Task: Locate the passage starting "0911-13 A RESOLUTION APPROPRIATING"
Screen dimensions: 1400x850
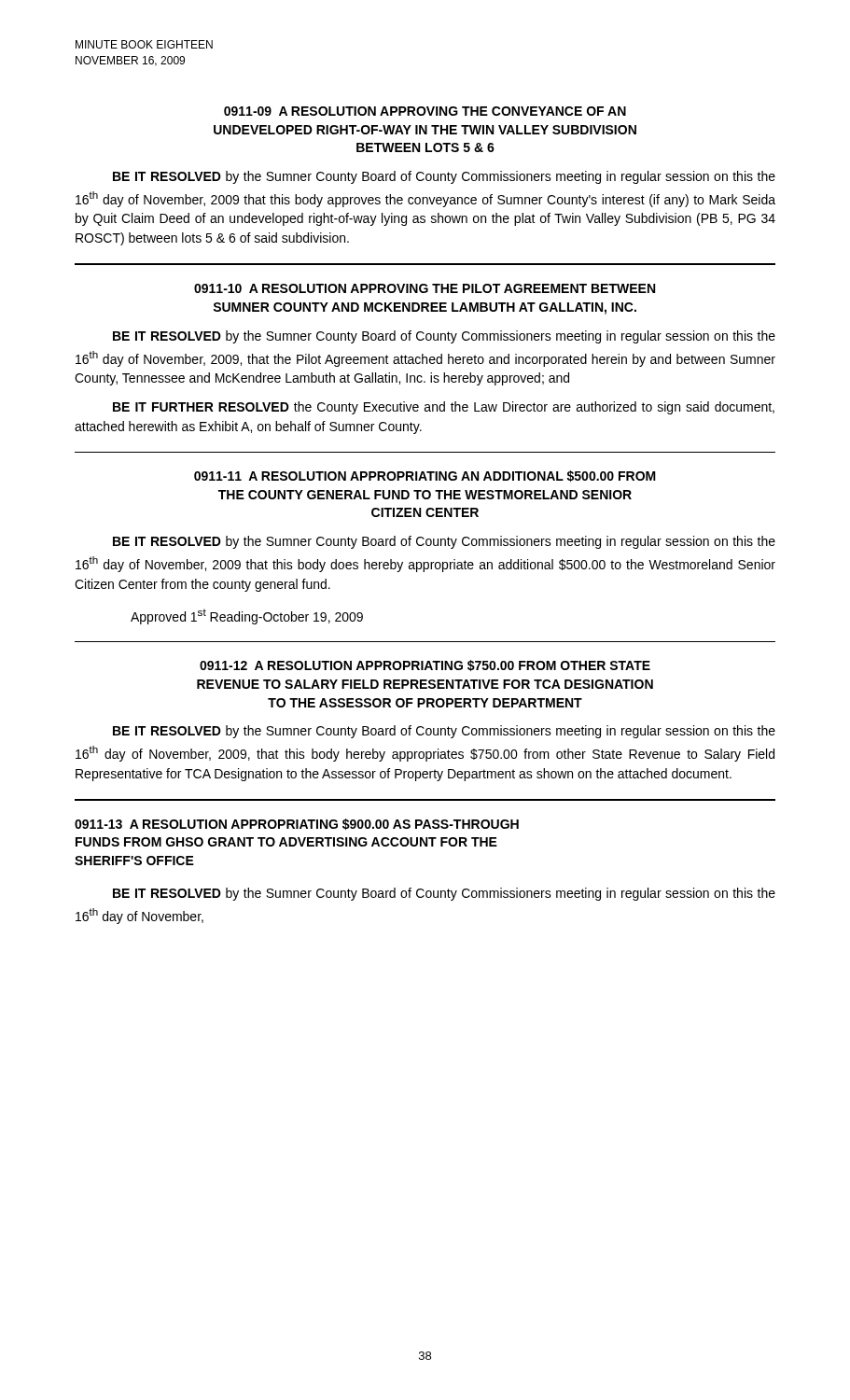Action: (x=297, y=842)
